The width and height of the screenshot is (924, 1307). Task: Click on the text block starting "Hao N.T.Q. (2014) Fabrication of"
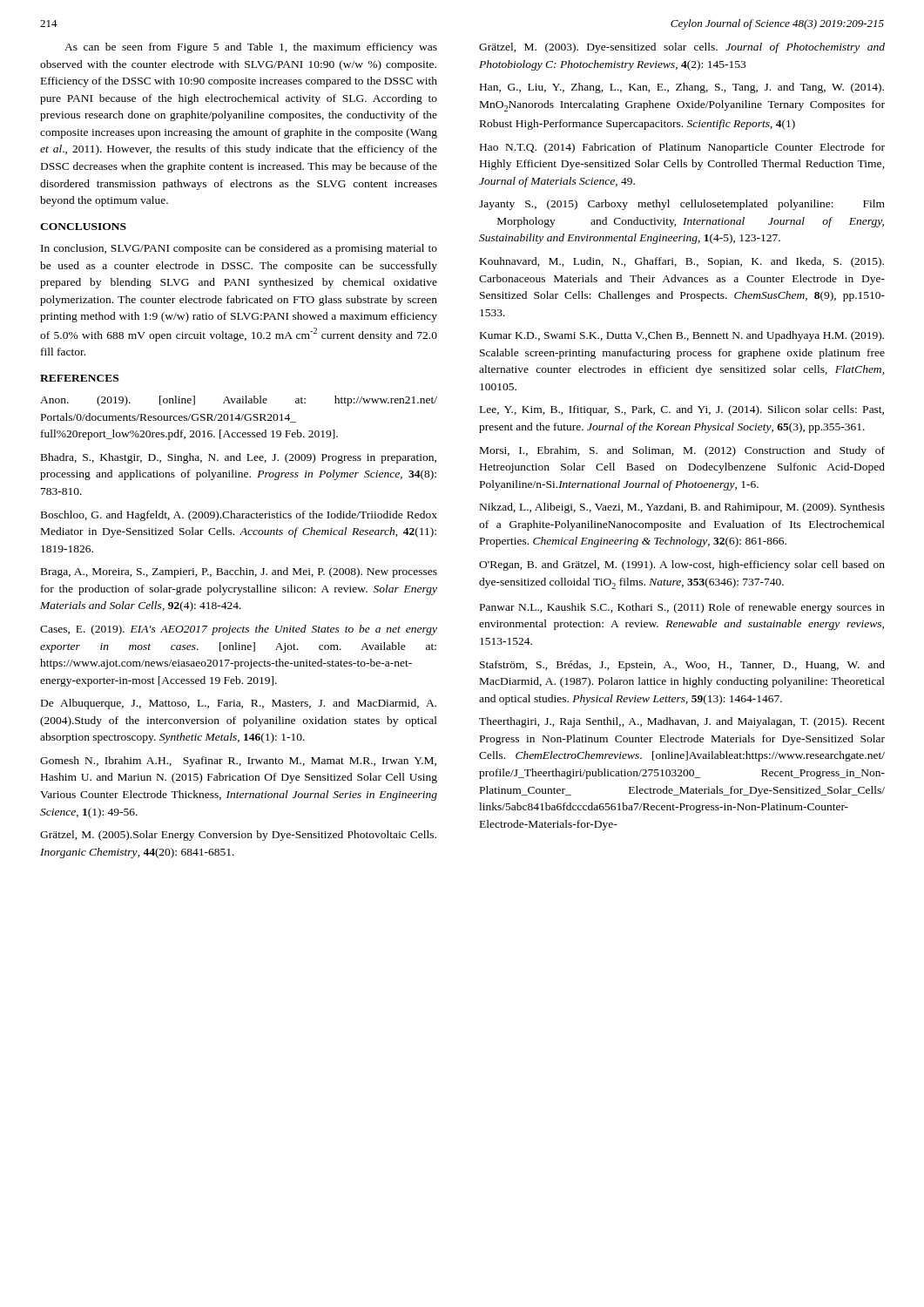(x=682, y=164)
